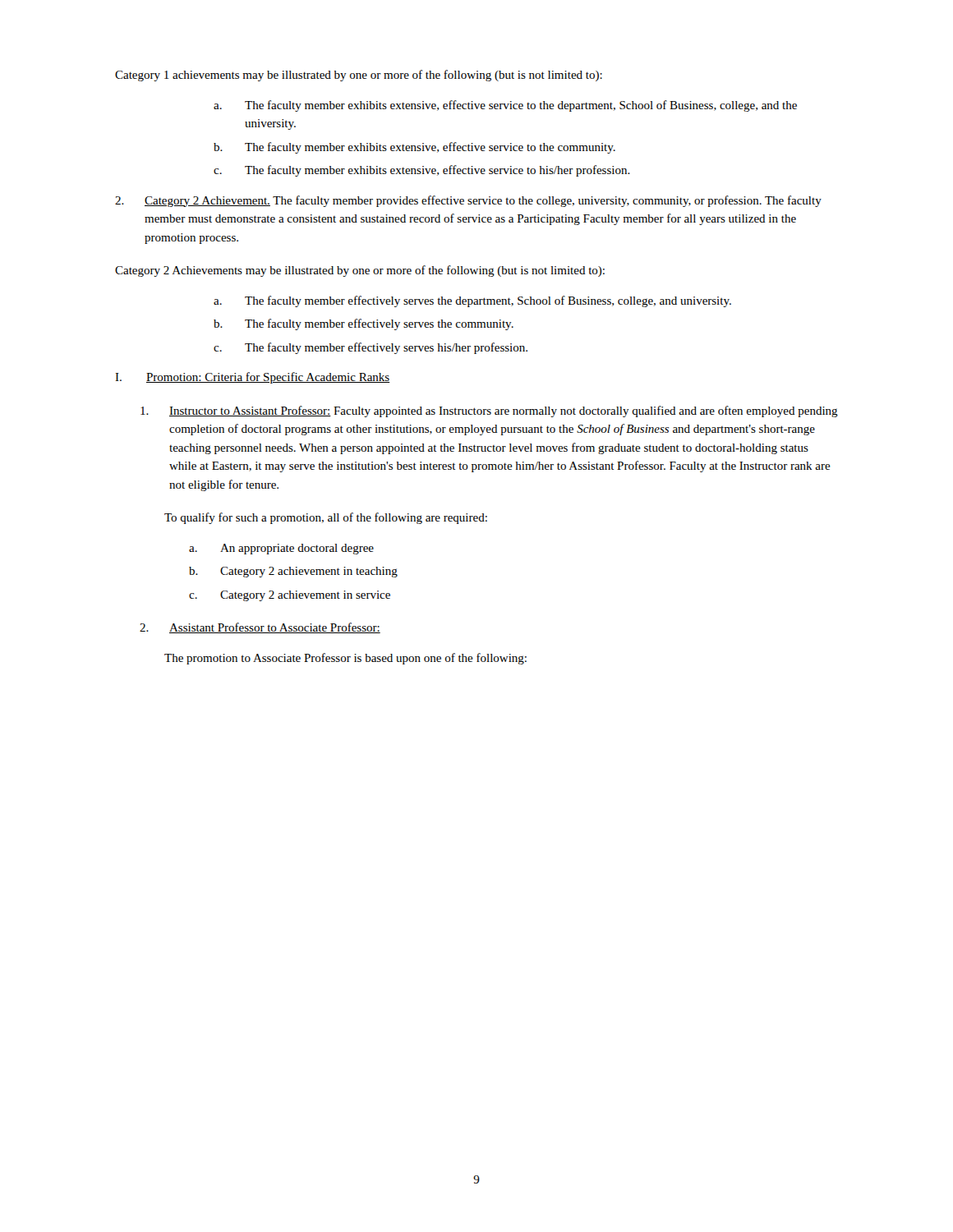Locate the block of text that opens with "c. The faculty member exhibits extensive,"

coord(526,170)
